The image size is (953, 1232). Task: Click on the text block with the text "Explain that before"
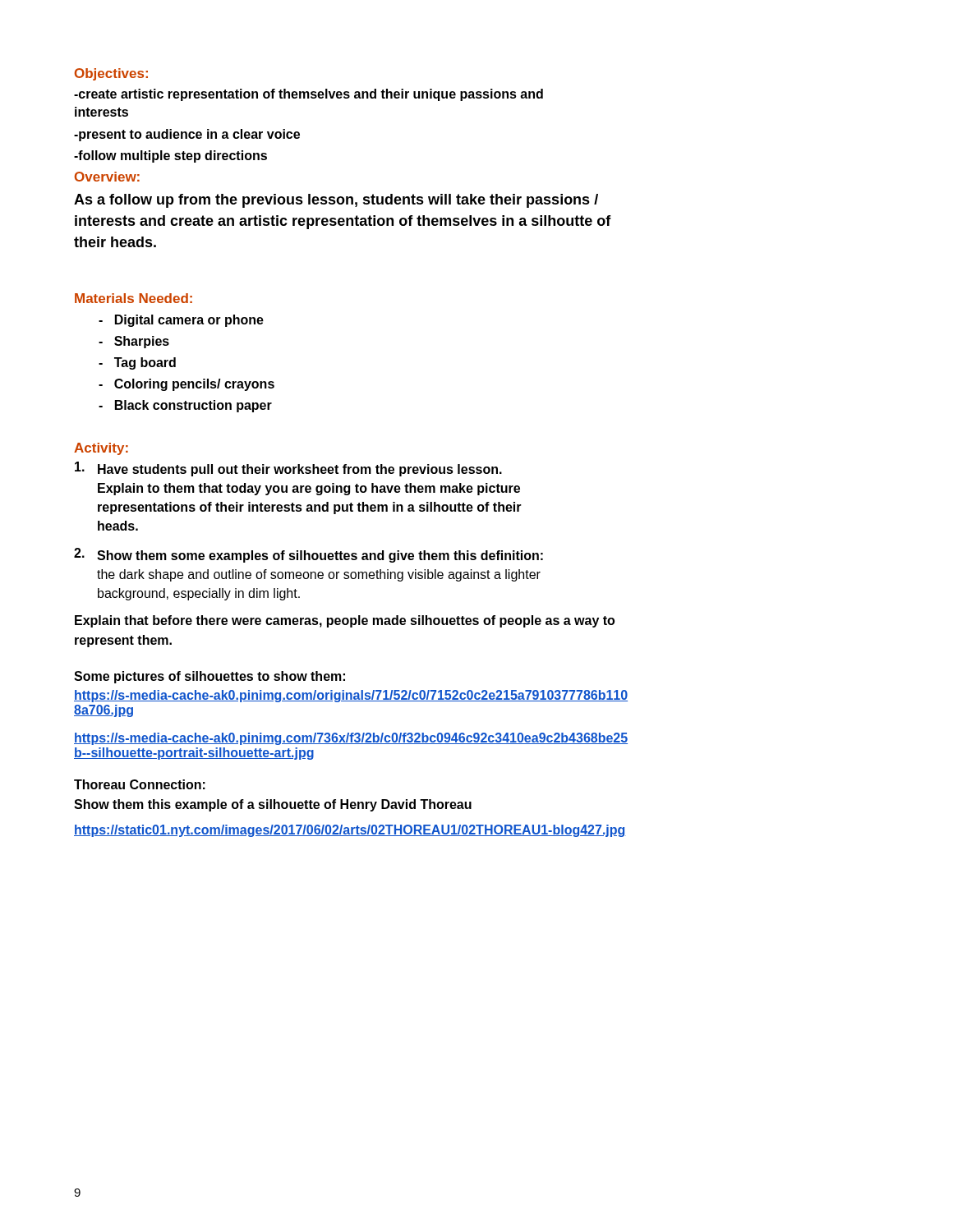click(345, 630)
